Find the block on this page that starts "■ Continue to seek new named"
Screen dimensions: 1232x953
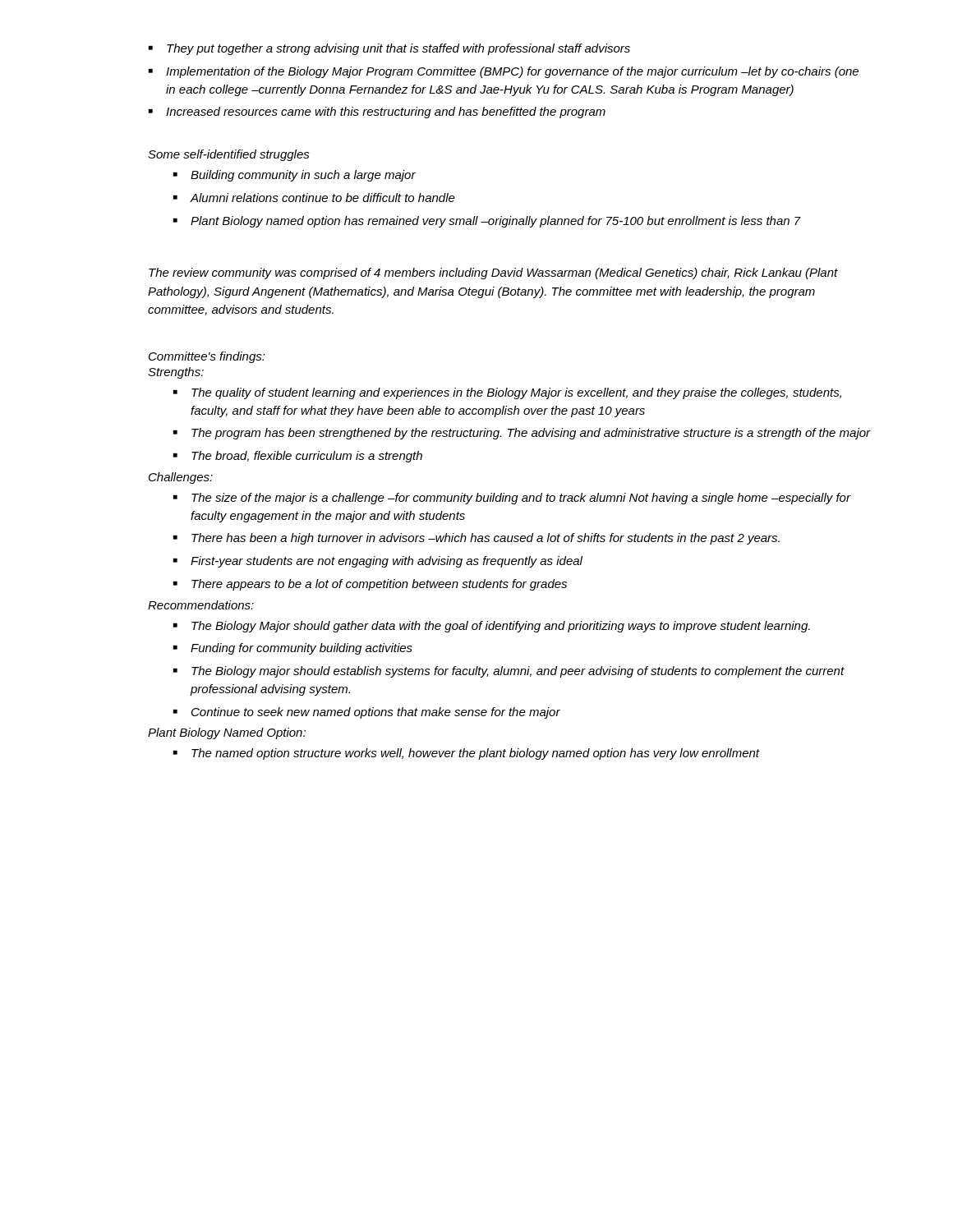pyautogui.click(x=522, y=712)
